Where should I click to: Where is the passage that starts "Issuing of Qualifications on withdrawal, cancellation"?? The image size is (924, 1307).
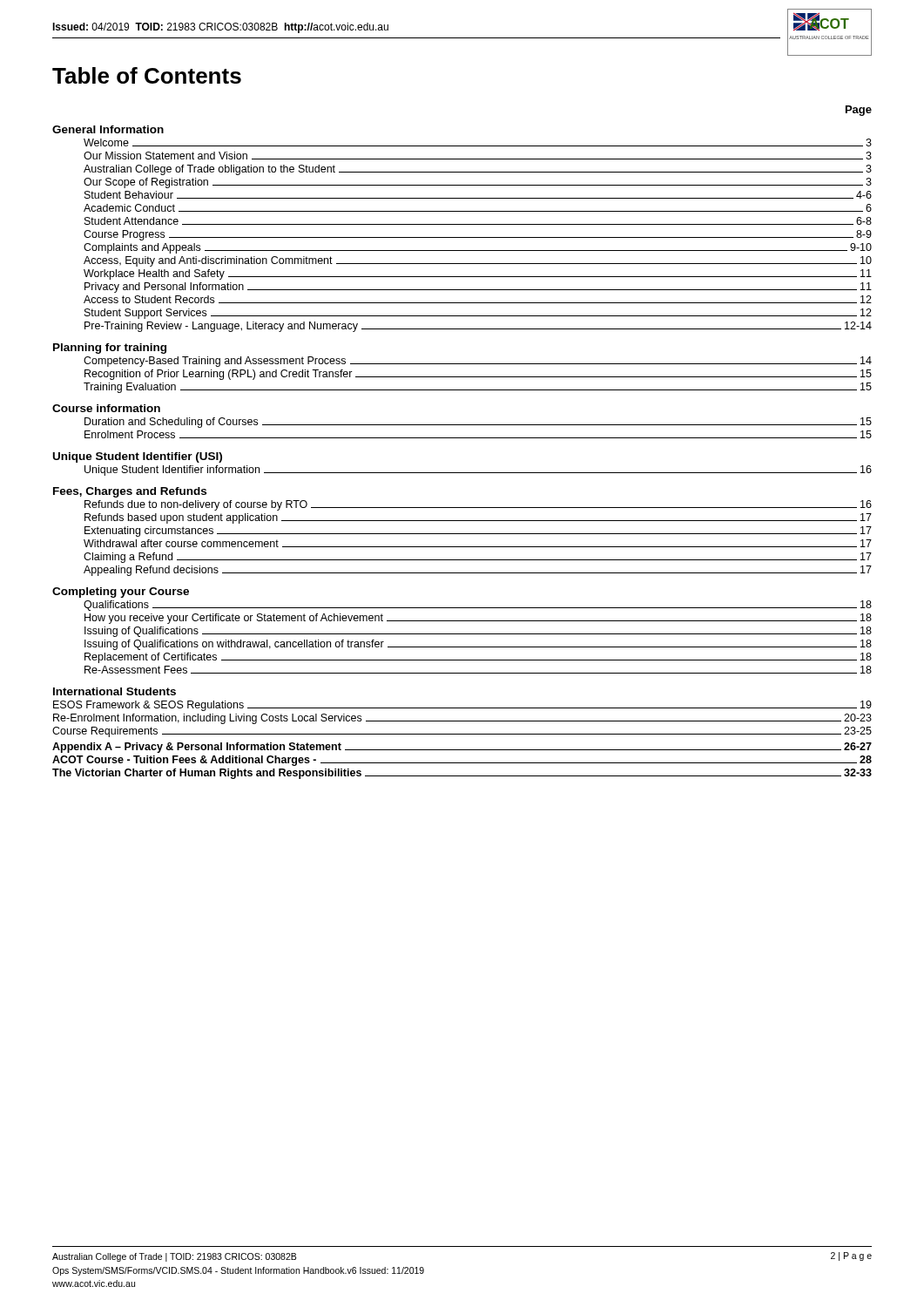pos(478,644)
